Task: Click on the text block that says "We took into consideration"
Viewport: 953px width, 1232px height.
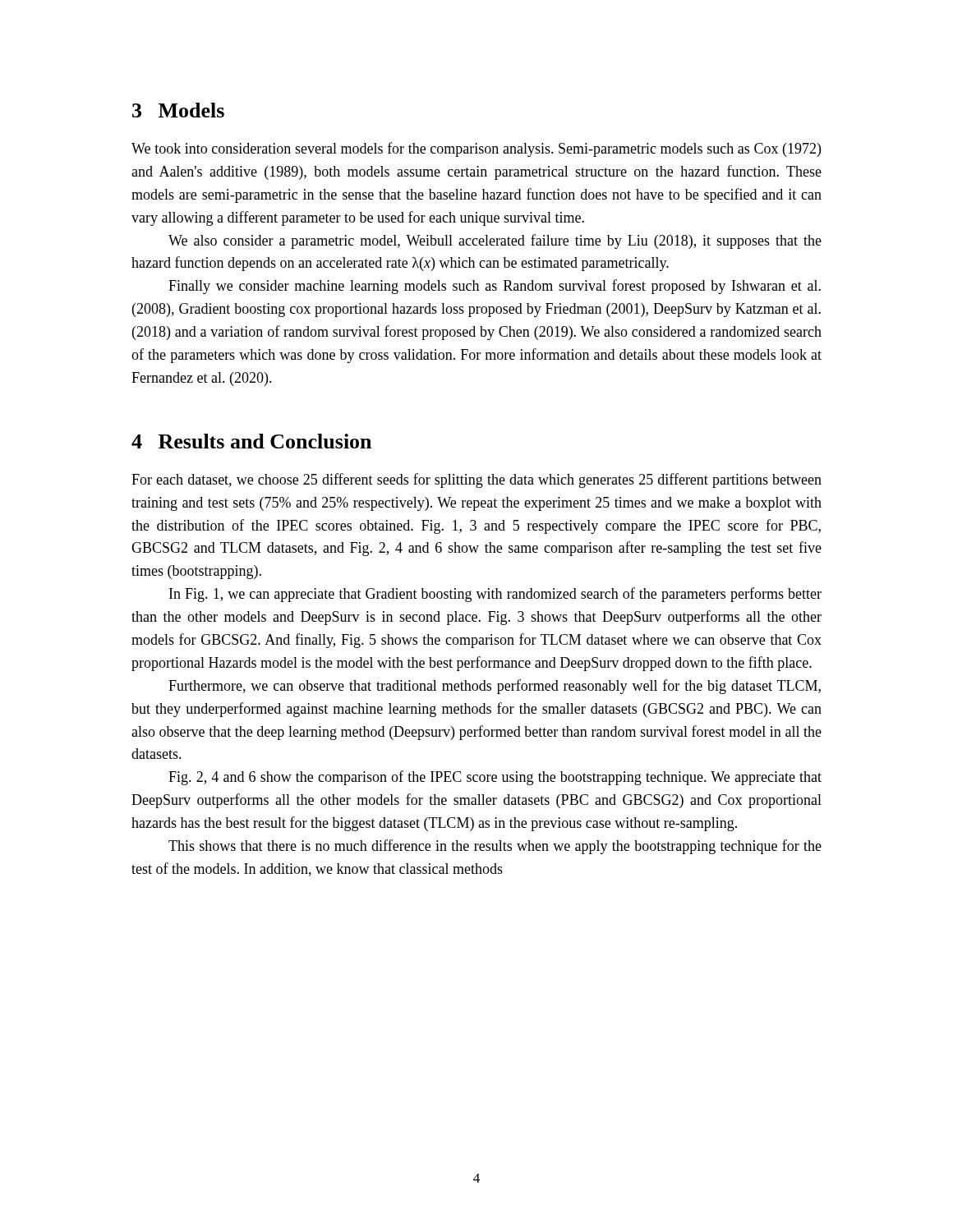Action: point(476,264)
